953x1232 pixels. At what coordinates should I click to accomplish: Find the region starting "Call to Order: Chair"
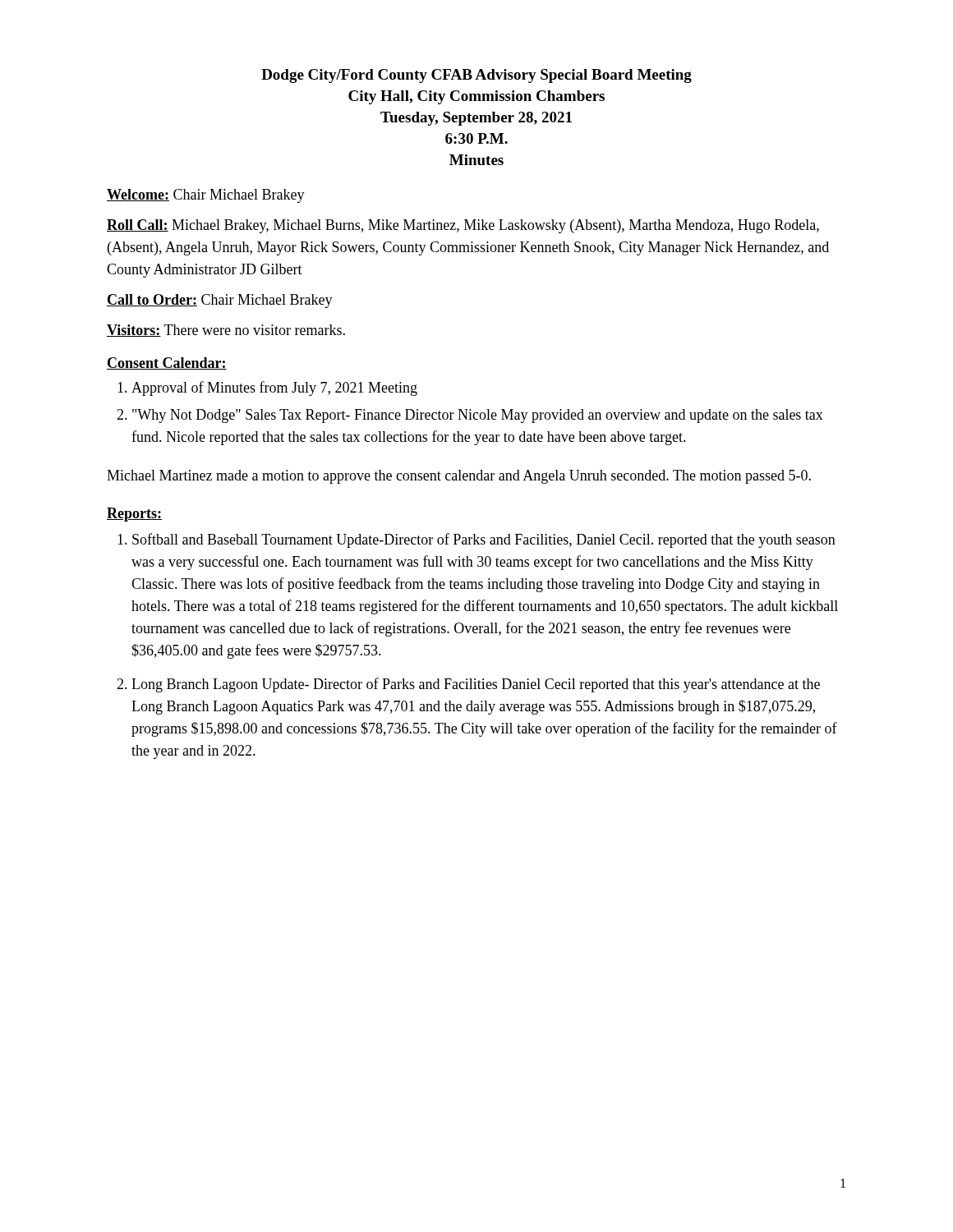(x=220, y=300)
